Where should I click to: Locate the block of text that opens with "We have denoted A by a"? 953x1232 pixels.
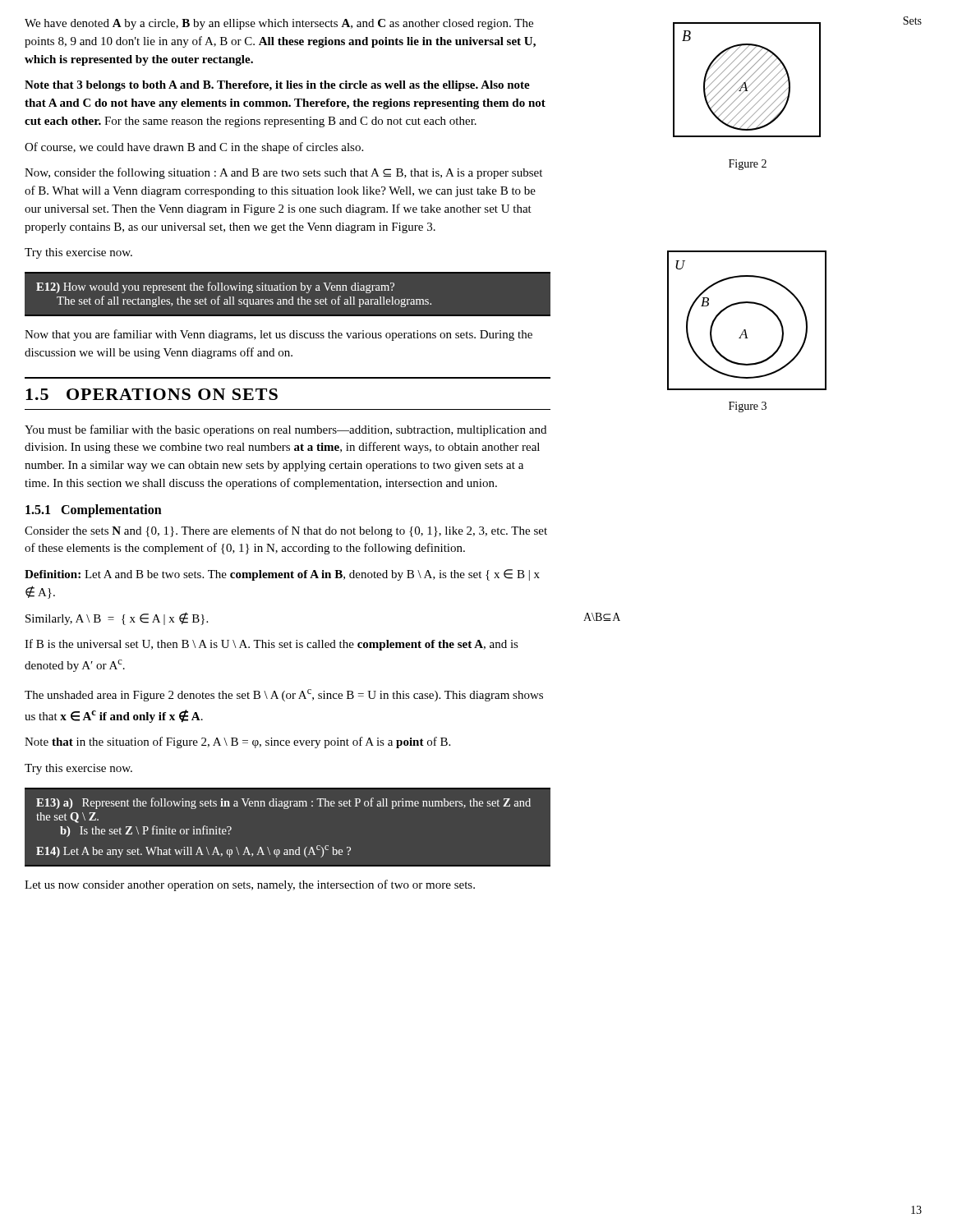(280, 41)
